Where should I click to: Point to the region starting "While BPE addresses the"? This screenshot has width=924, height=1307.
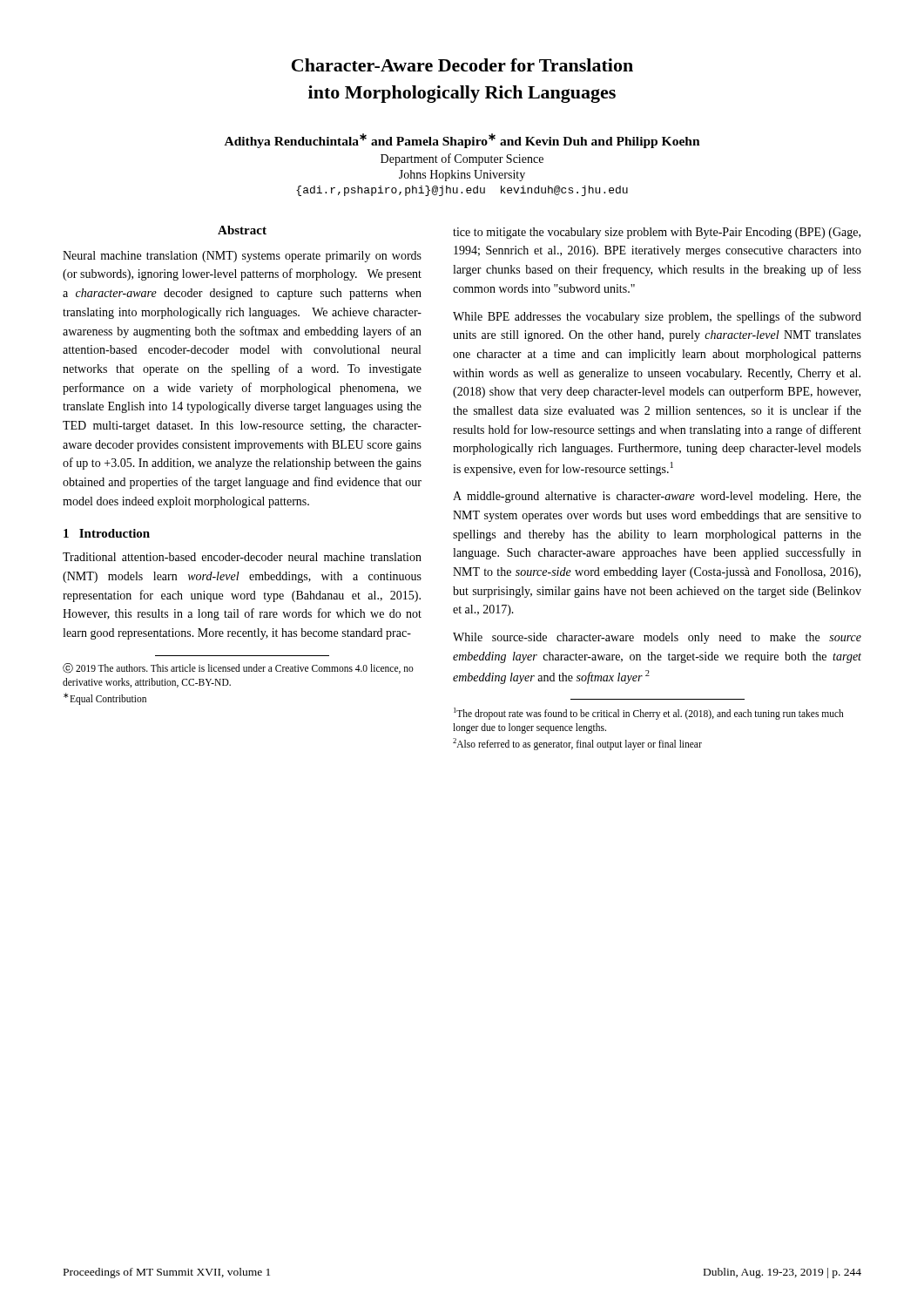pos(657,393)
